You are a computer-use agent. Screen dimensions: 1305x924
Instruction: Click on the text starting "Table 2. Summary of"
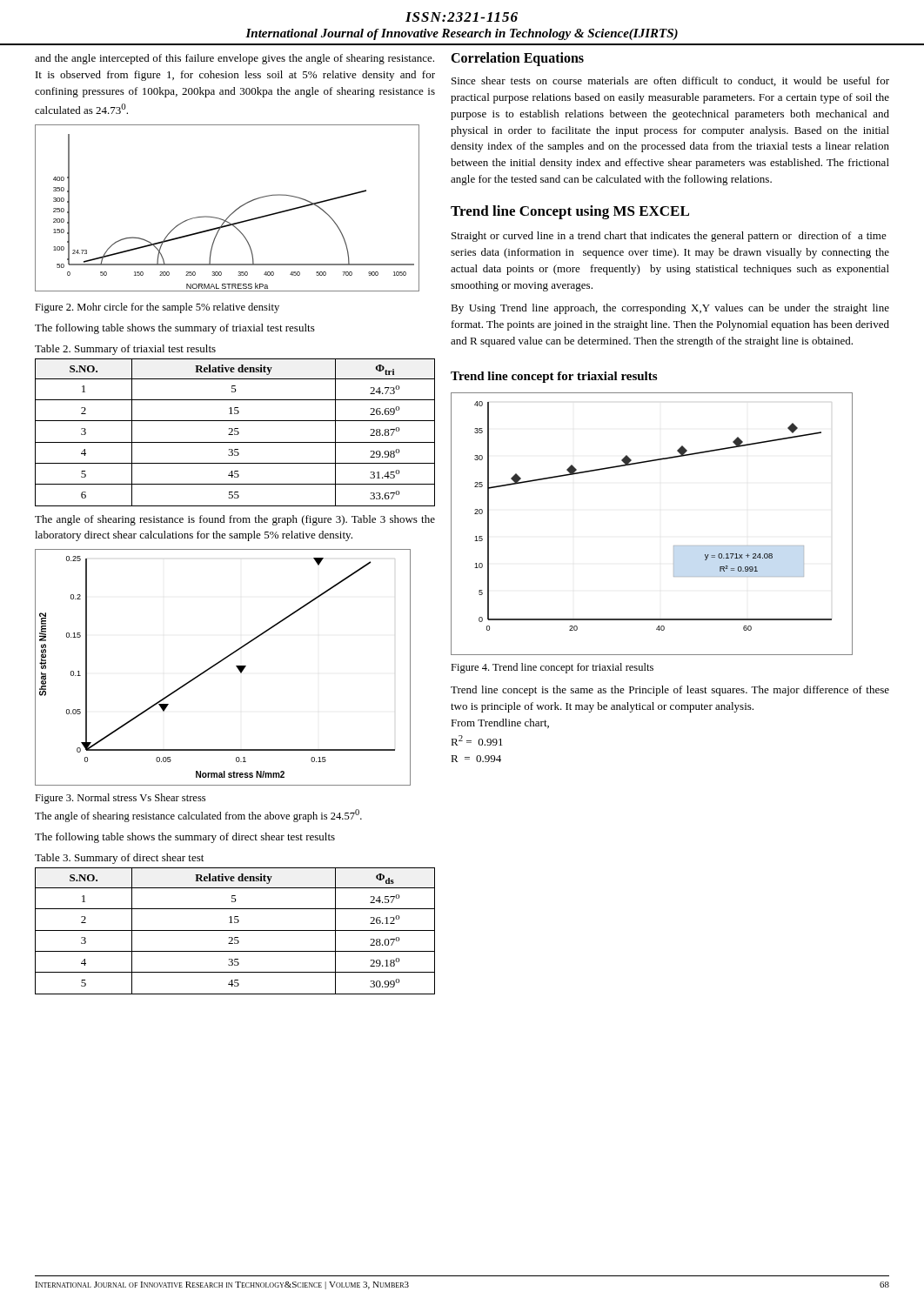click(125, 348)
